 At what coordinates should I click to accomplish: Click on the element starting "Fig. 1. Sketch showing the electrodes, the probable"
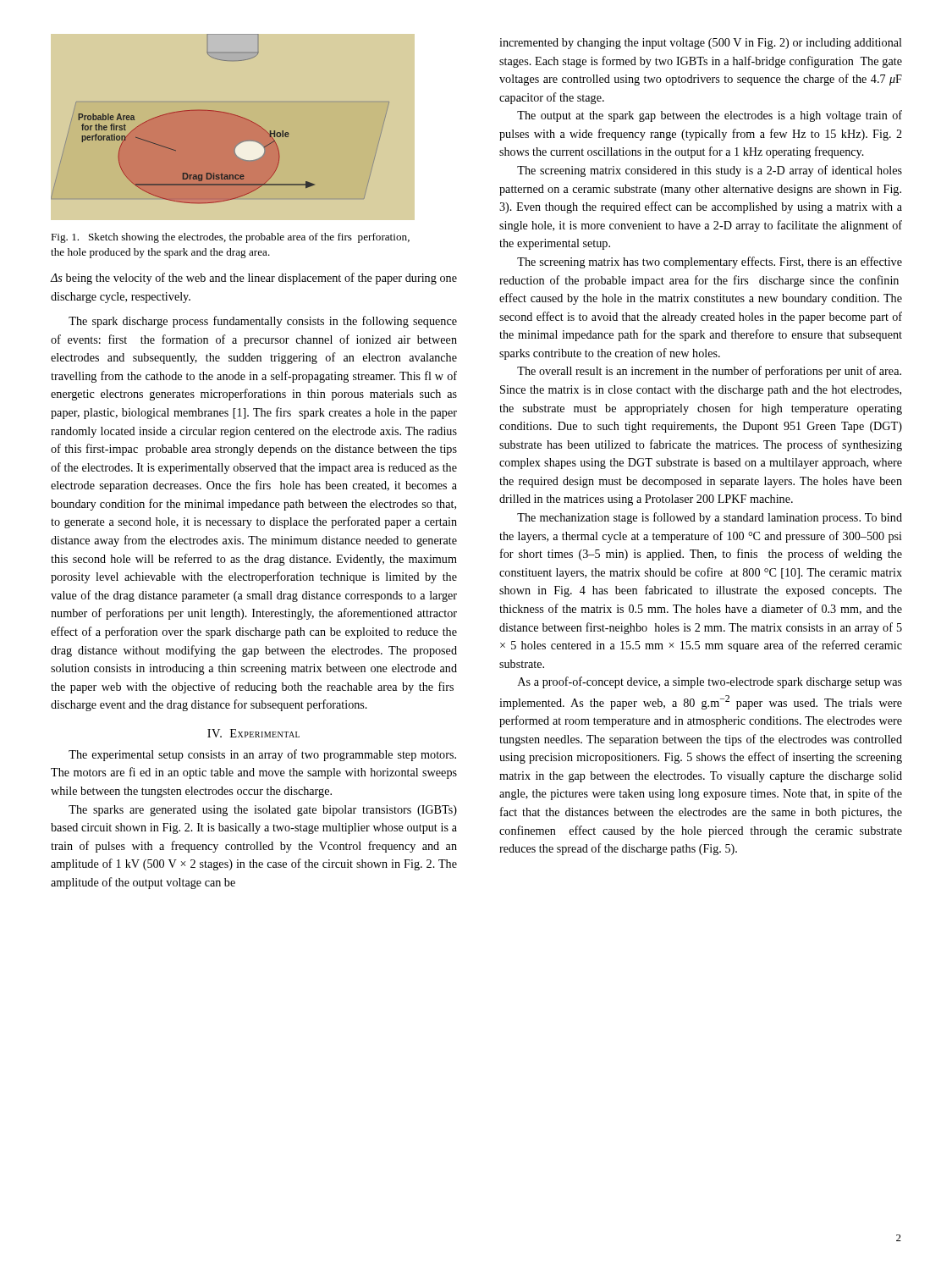pos(230,244)
